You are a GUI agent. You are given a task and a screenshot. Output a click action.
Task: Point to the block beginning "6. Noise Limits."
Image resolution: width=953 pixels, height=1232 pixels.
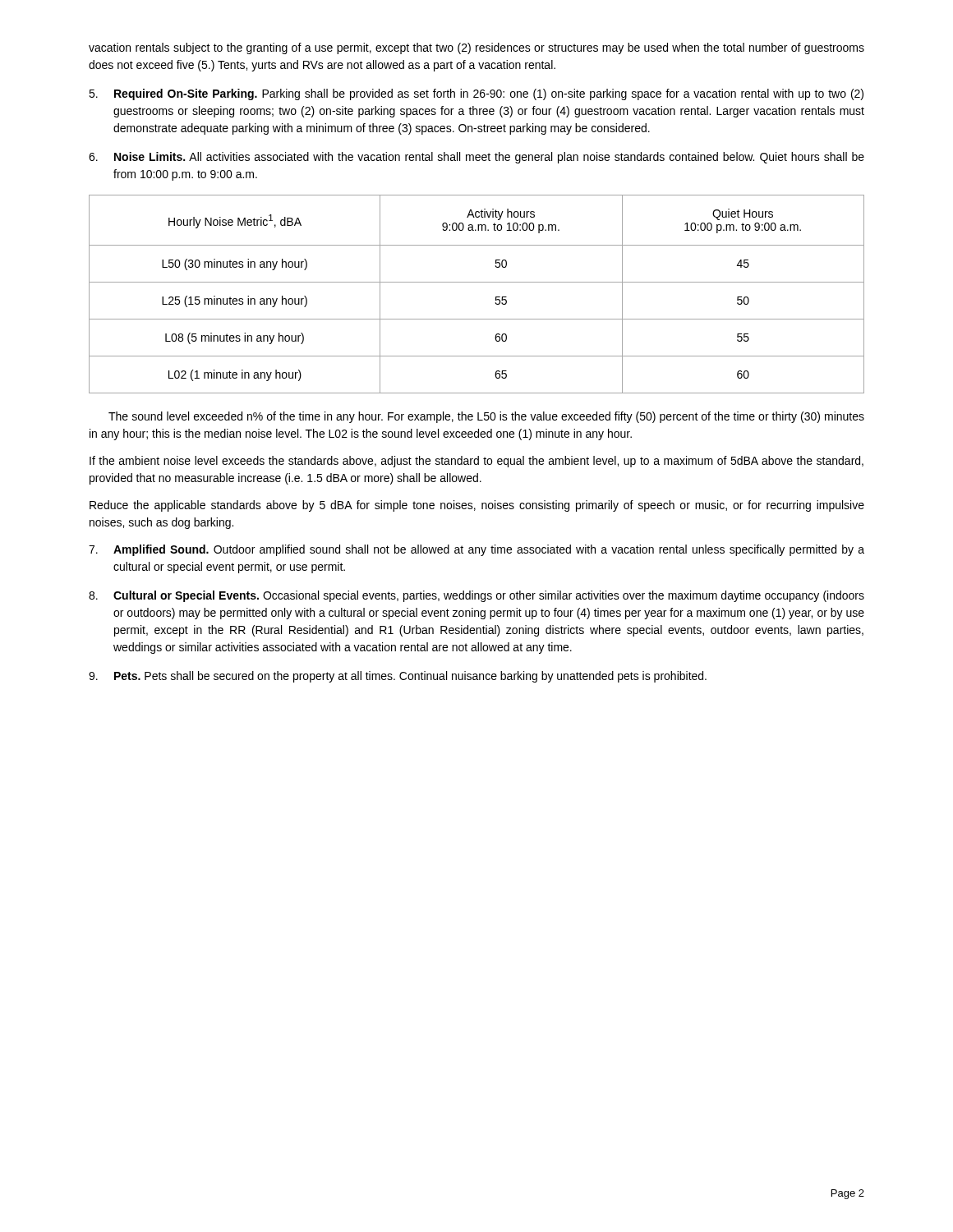tap(476, 166)
